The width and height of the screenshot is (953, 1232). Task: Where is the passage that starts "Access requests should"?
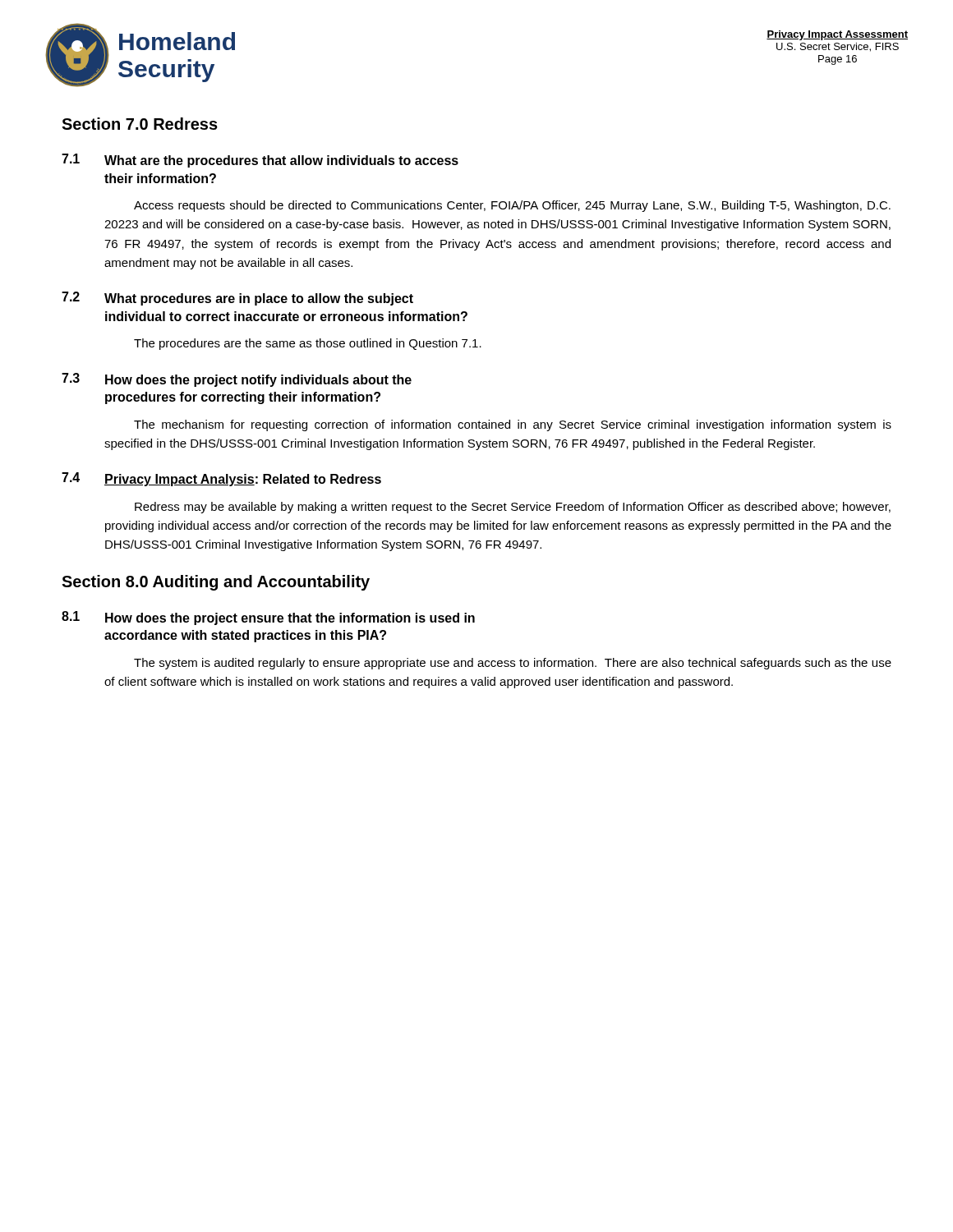[x=498, y=234]
